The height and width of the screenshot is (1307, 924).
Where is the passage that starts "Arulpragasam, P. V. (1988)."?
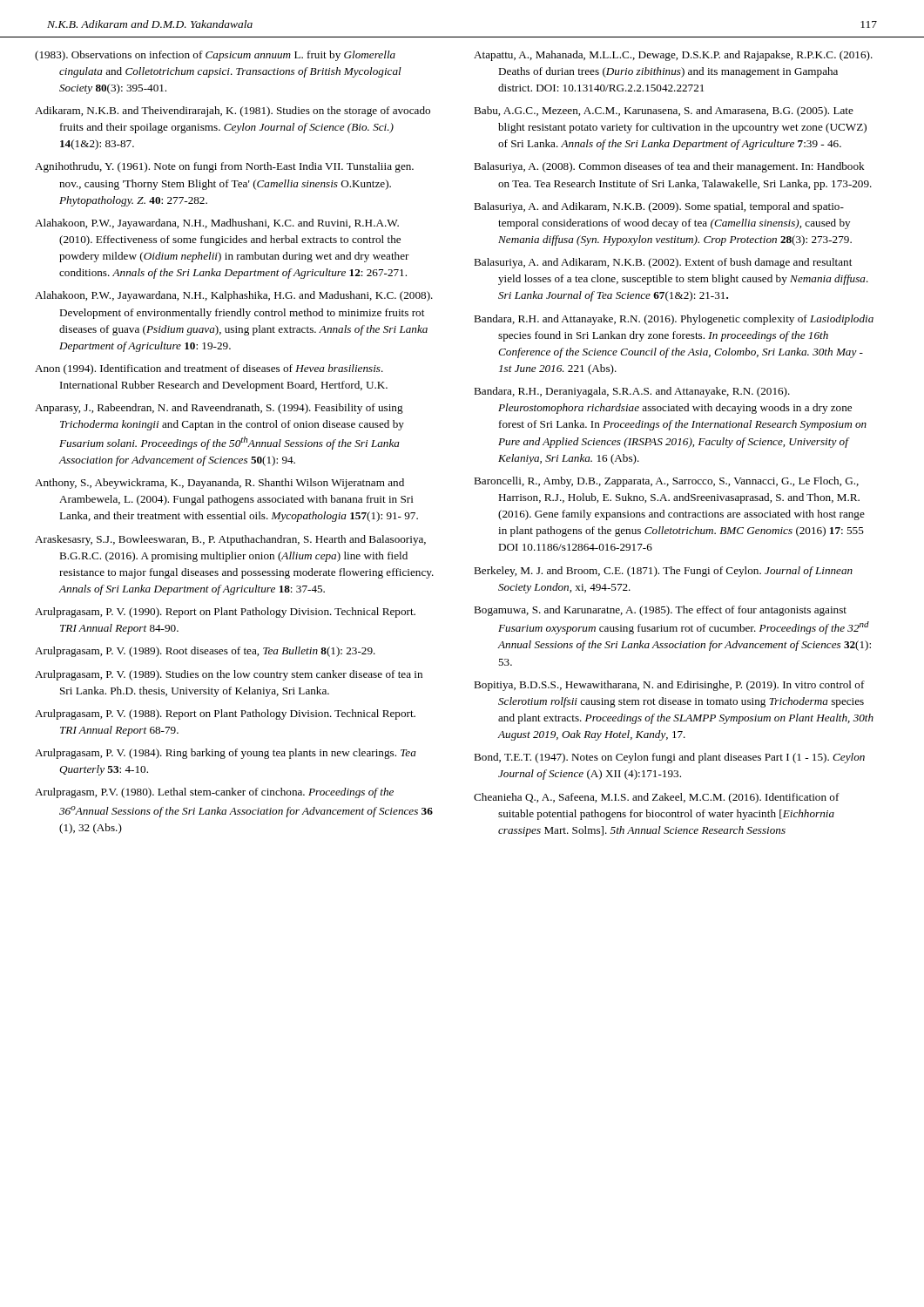226,721
